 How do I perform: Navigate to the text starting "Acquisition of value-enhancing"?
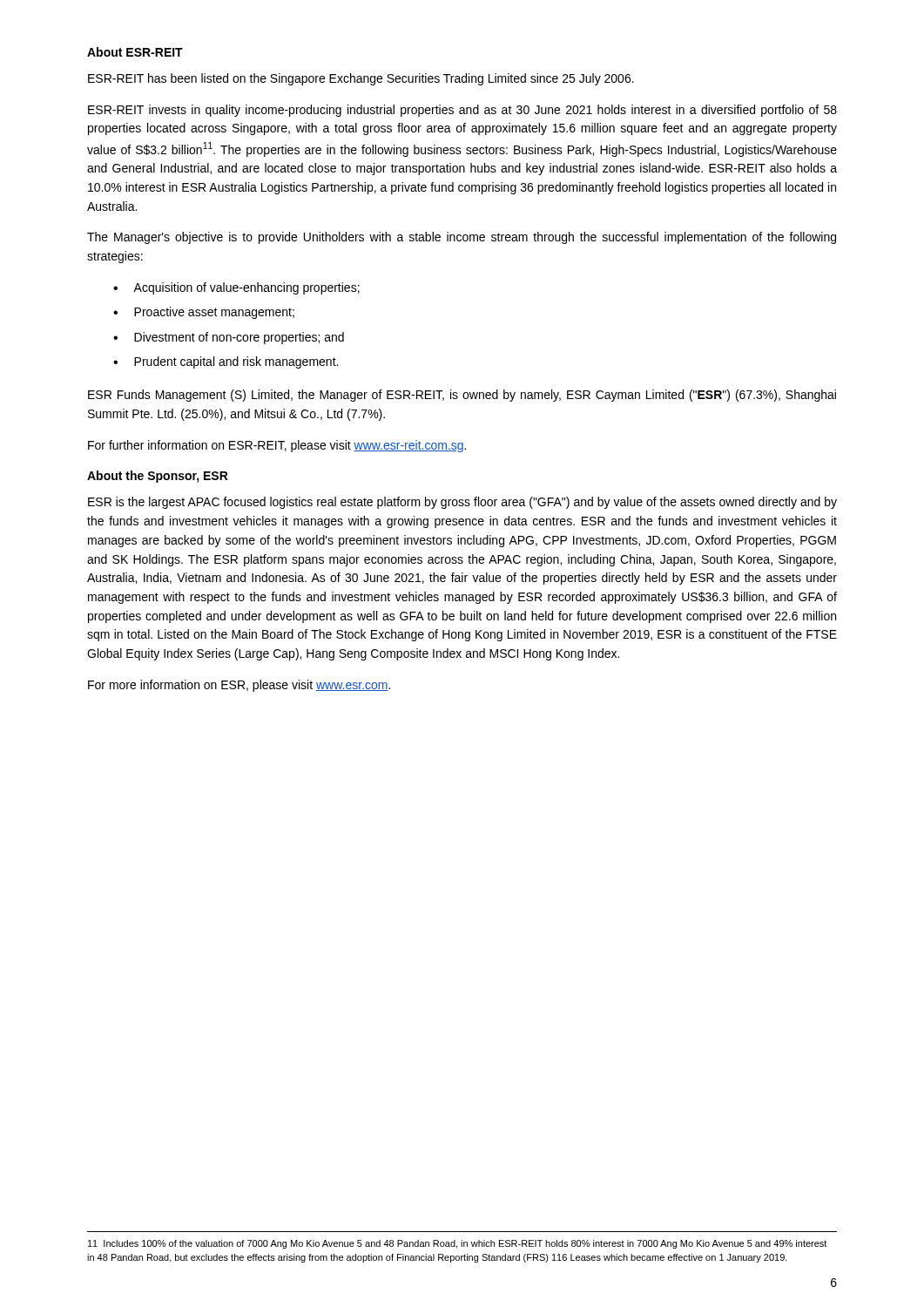247,287
